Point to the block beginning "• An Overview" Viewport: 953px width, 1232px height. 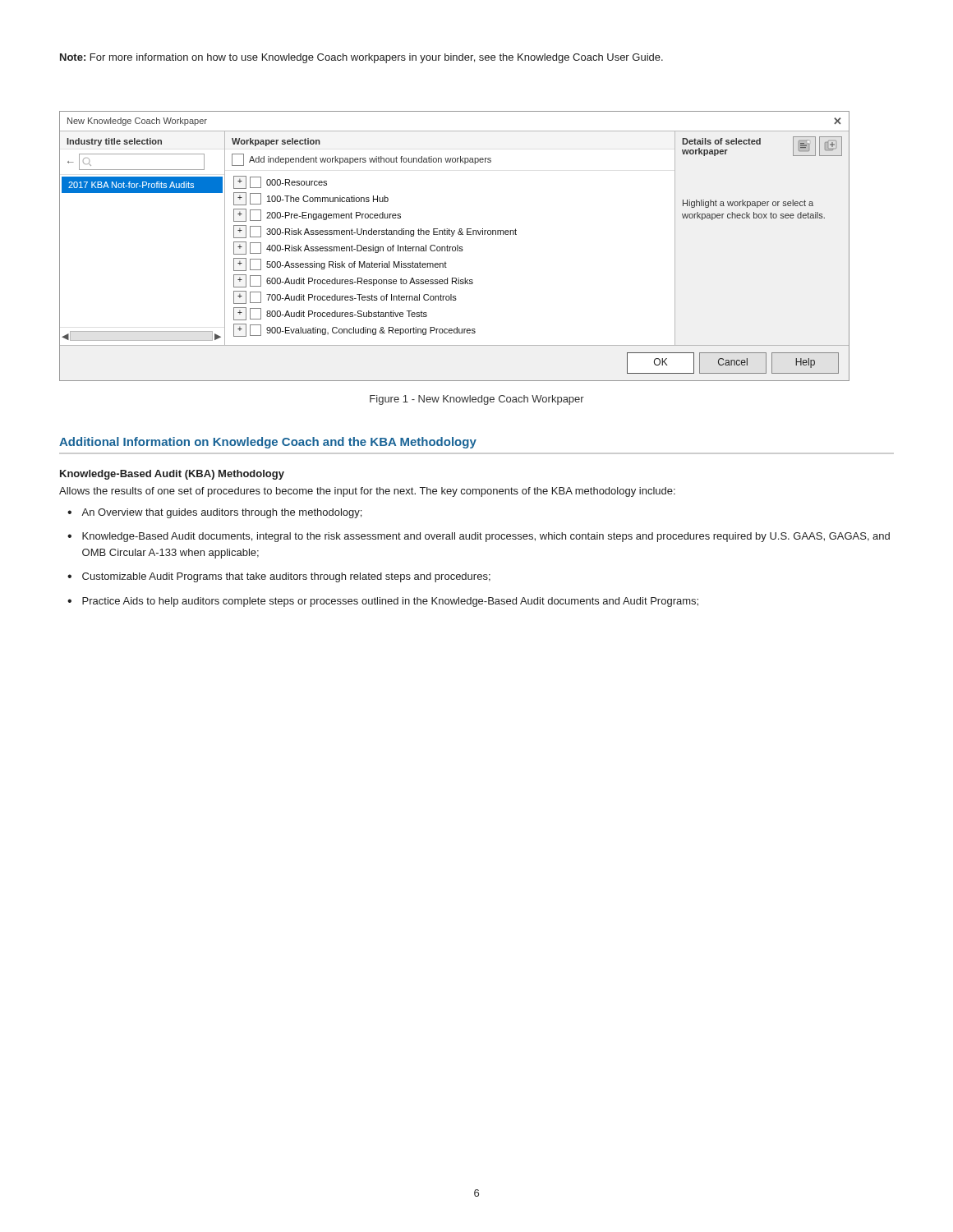click(214, 513)
